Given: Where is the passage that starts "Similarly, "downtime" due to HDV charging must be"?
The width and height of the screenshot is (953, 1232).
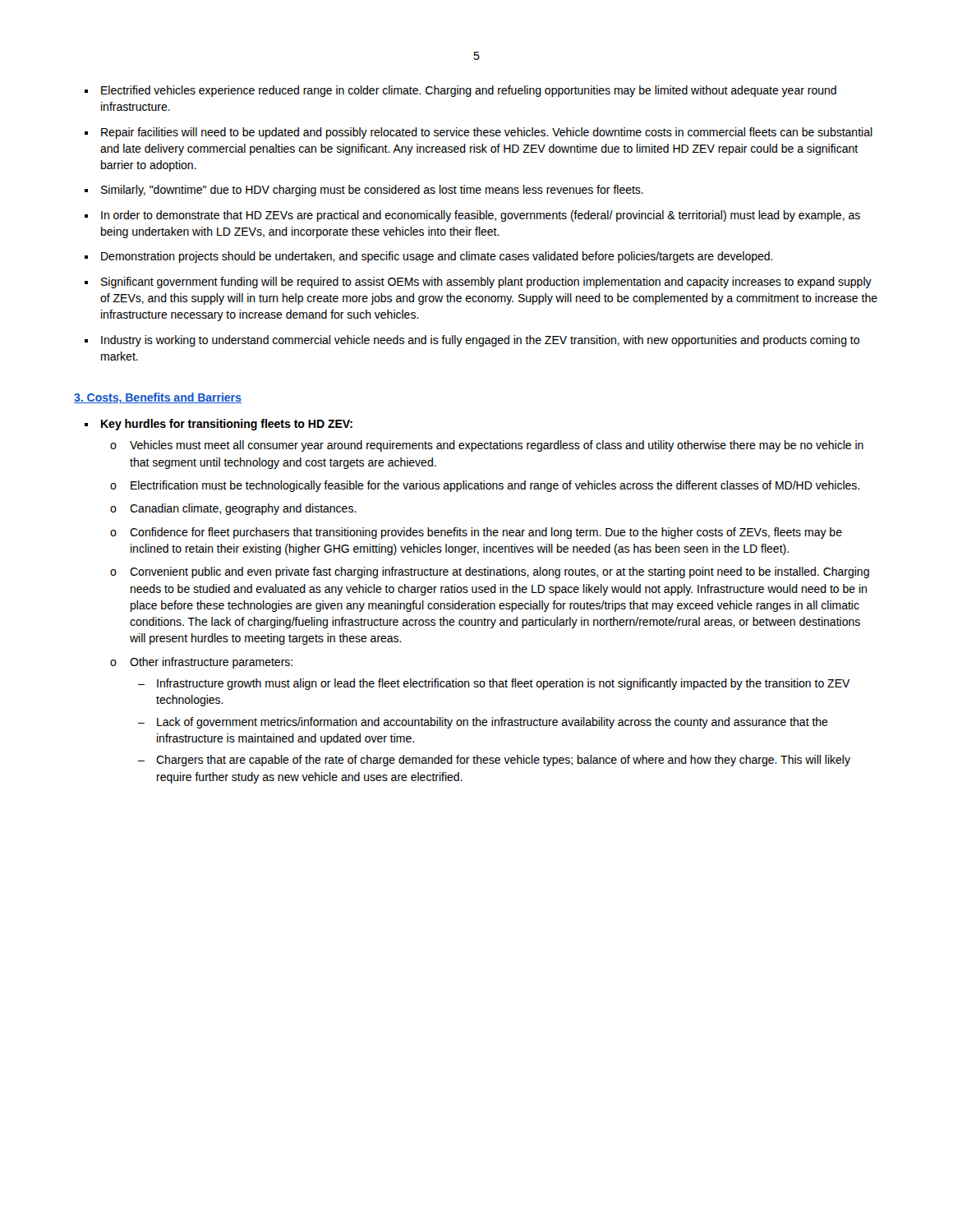Looking at the screenshot, I should click(x=372, y=190).
